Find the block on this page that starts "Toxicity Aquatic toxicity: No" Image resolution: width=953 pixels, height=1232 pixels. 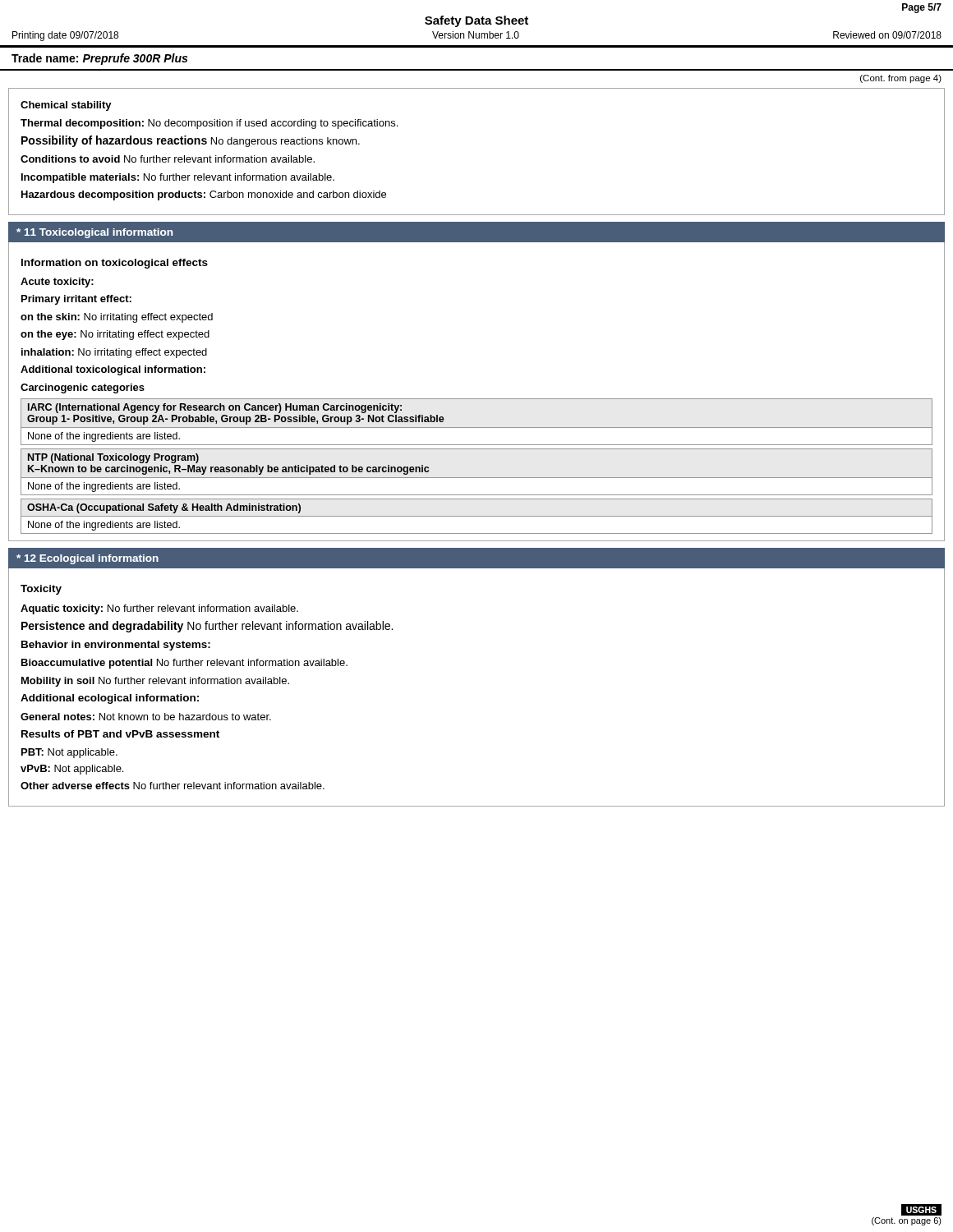[x=41, y=590]
